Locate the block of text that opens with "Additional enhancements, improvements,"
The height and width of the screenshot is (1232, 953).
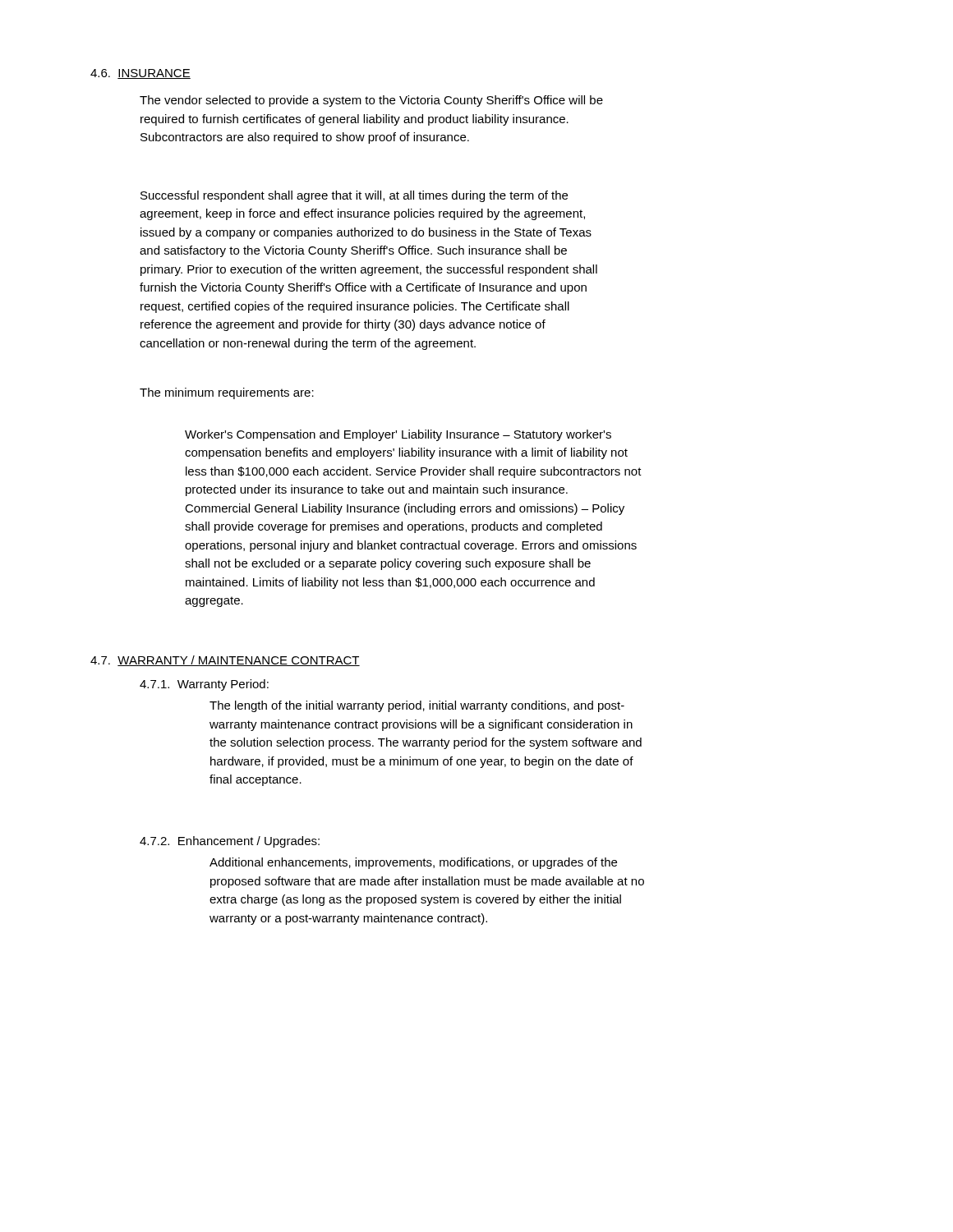tap(427, 890)
